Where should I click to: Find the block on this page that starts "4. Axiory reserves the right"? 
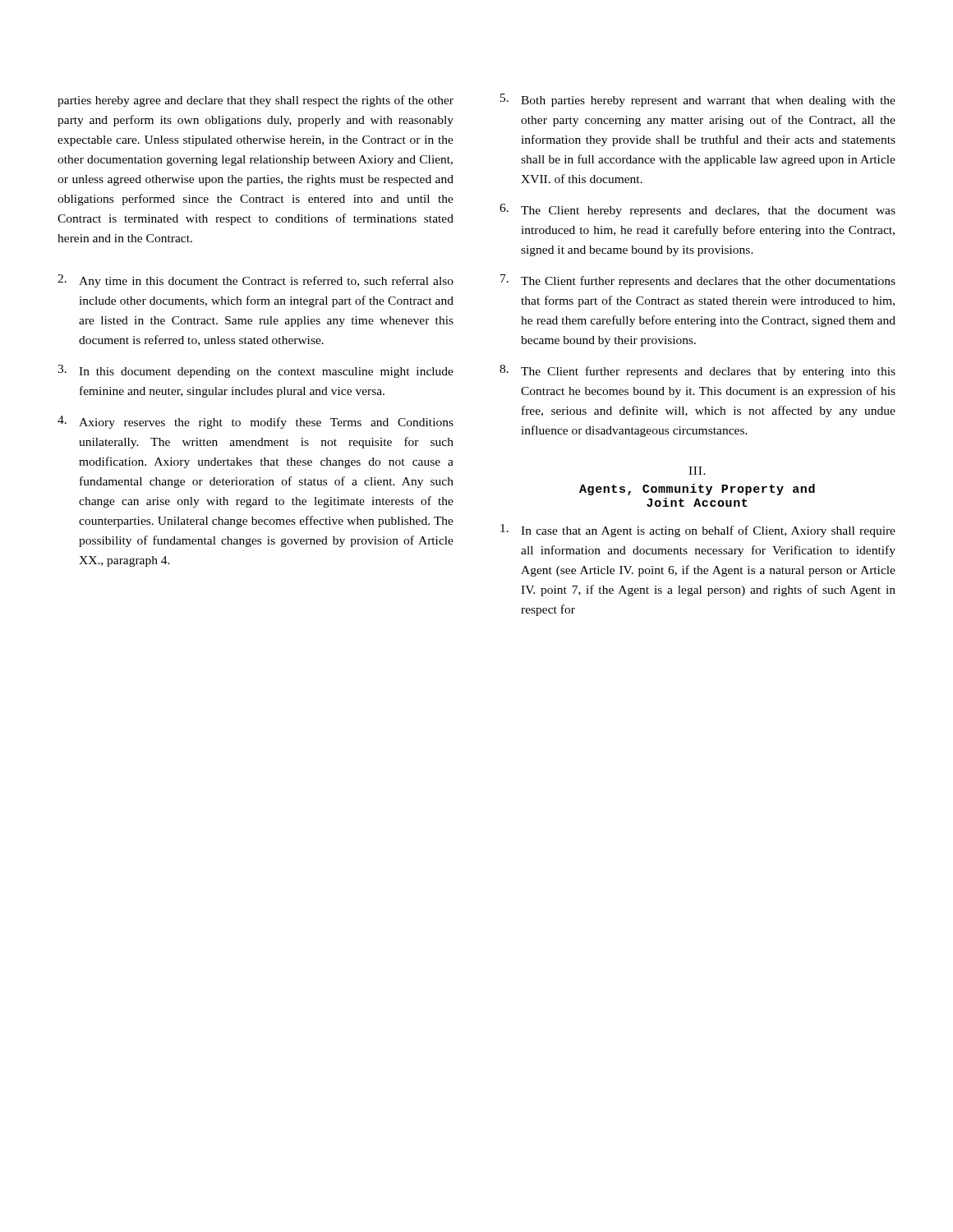(255, 491)
